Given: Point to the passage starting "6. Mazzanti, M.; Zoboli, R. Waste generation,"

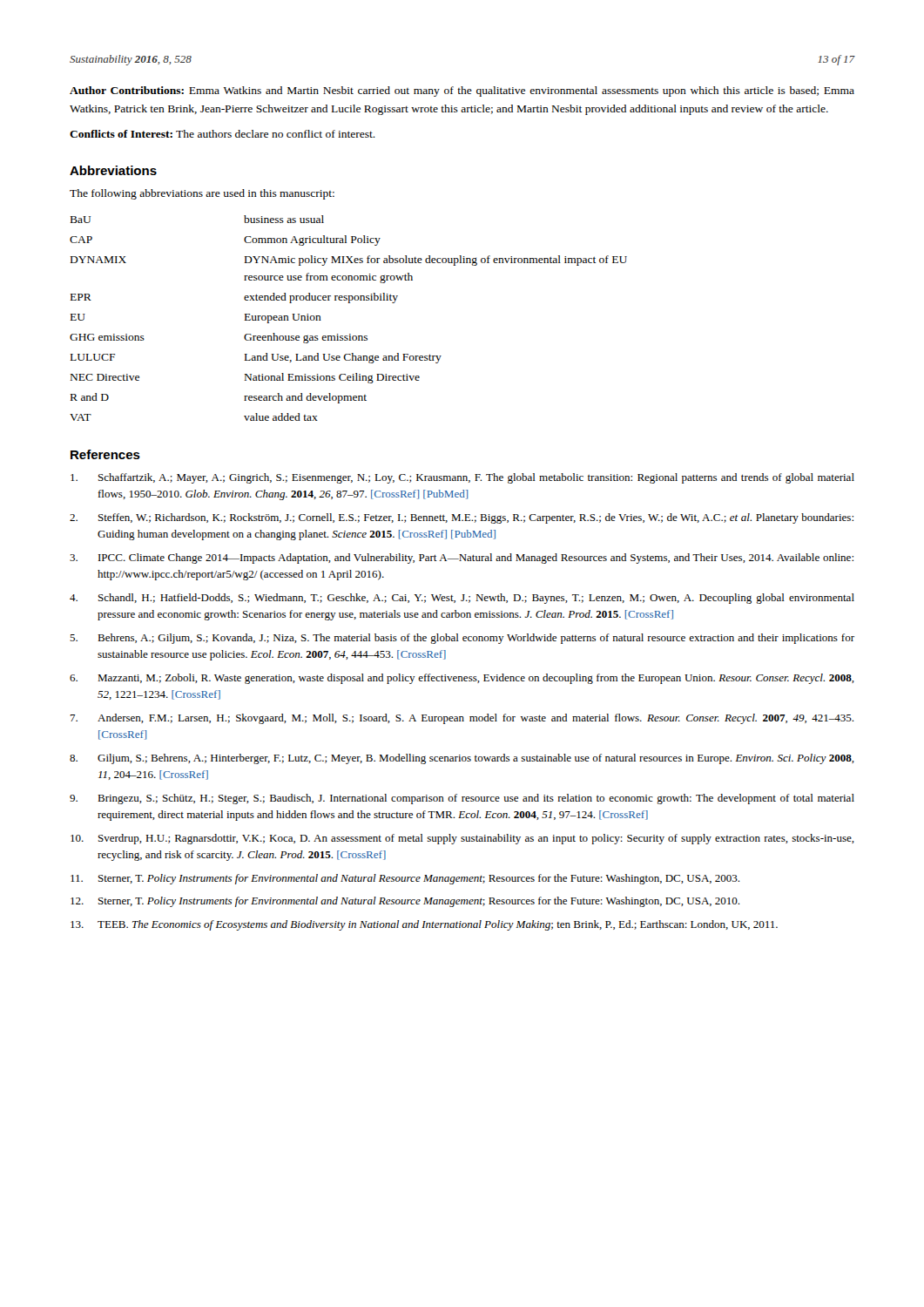Looking at the screenshot, I should 462,686.
